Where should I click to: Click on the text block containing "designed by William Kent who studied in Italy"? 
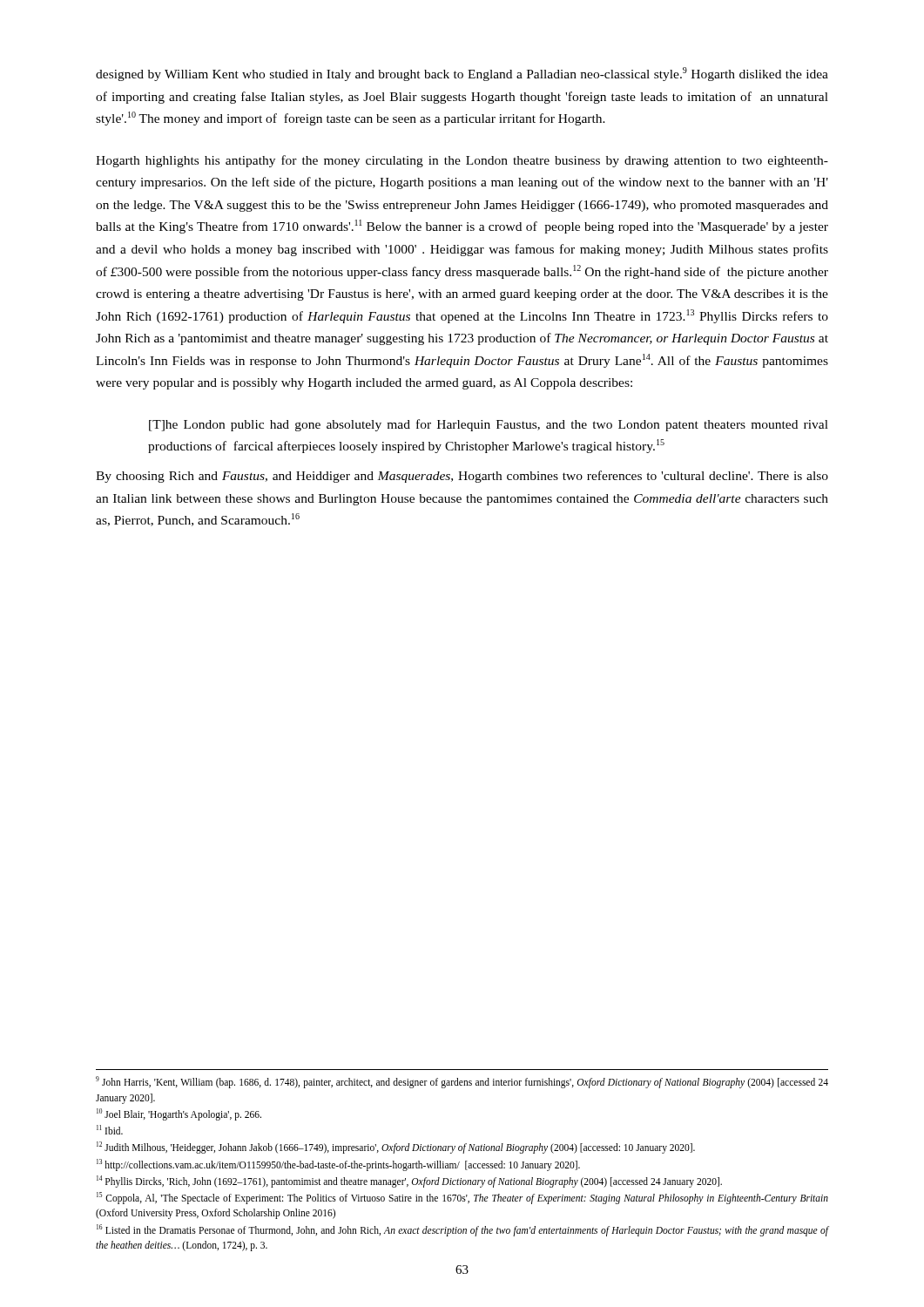(462, 95)
